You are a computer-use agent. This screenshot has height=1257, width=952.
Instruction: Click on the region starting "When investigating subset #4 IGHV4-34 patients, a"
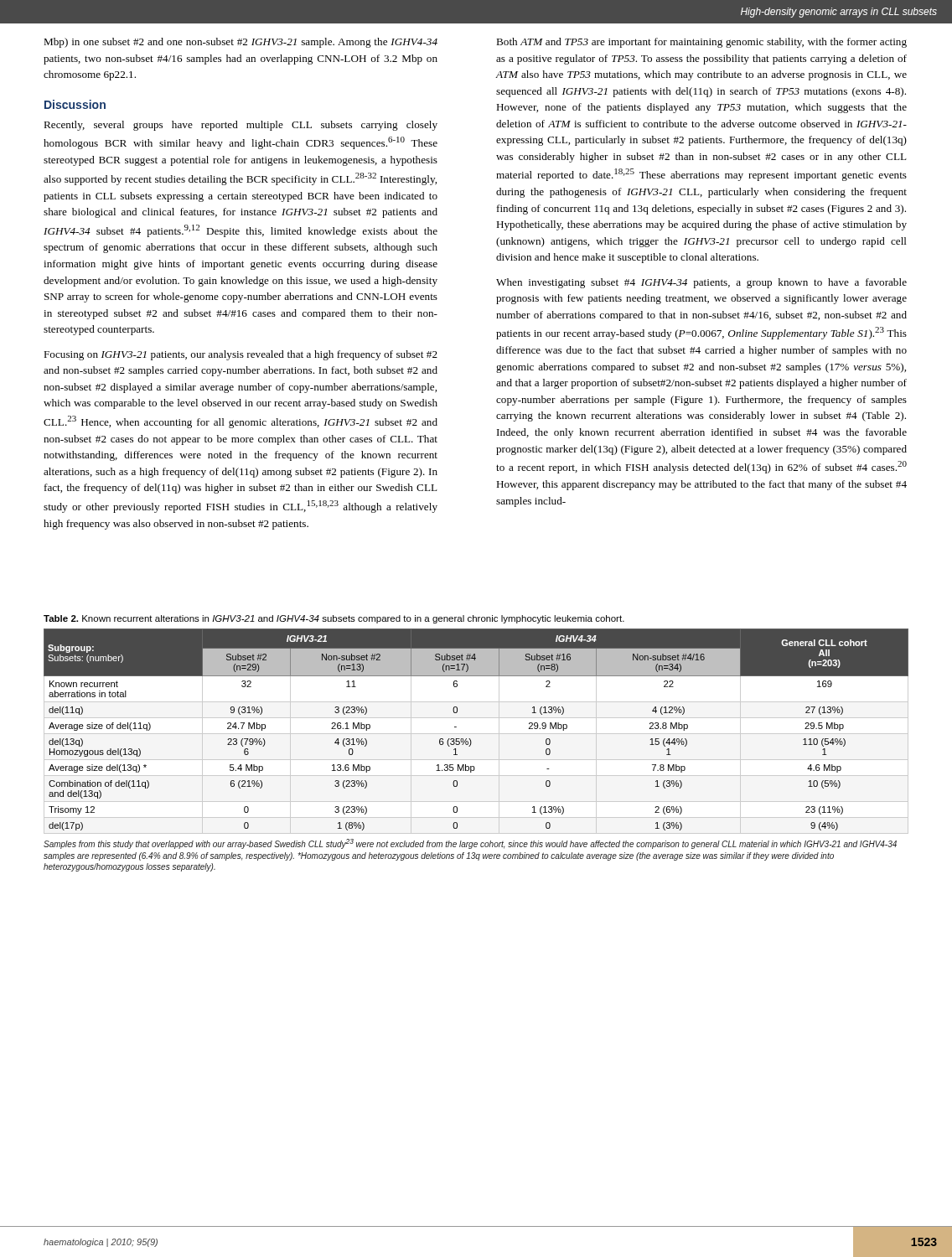pos(701,391)
